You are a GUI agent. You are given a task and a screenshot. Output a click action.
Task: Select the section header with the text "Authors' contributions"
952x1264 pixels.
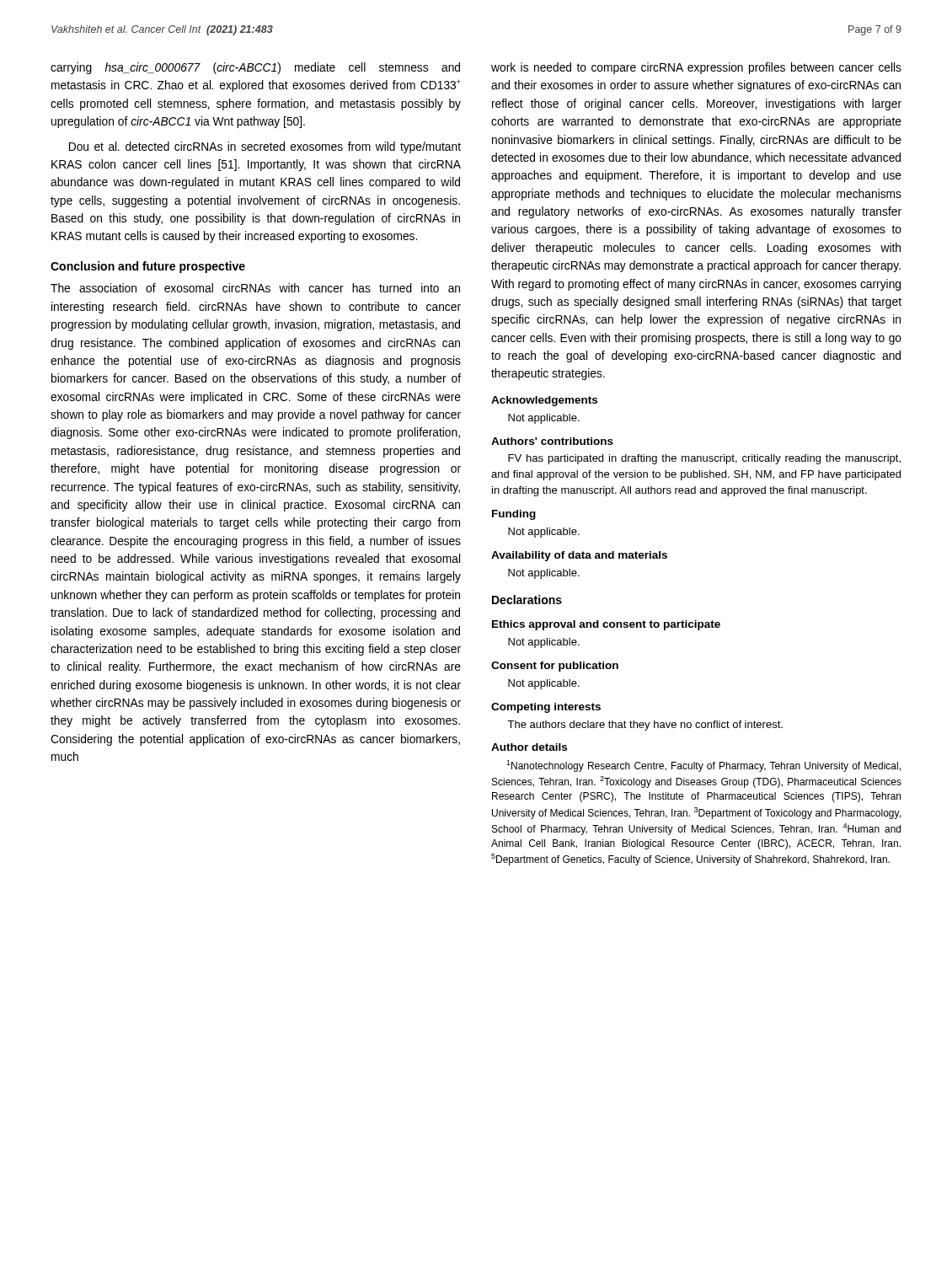coord(552,441)
